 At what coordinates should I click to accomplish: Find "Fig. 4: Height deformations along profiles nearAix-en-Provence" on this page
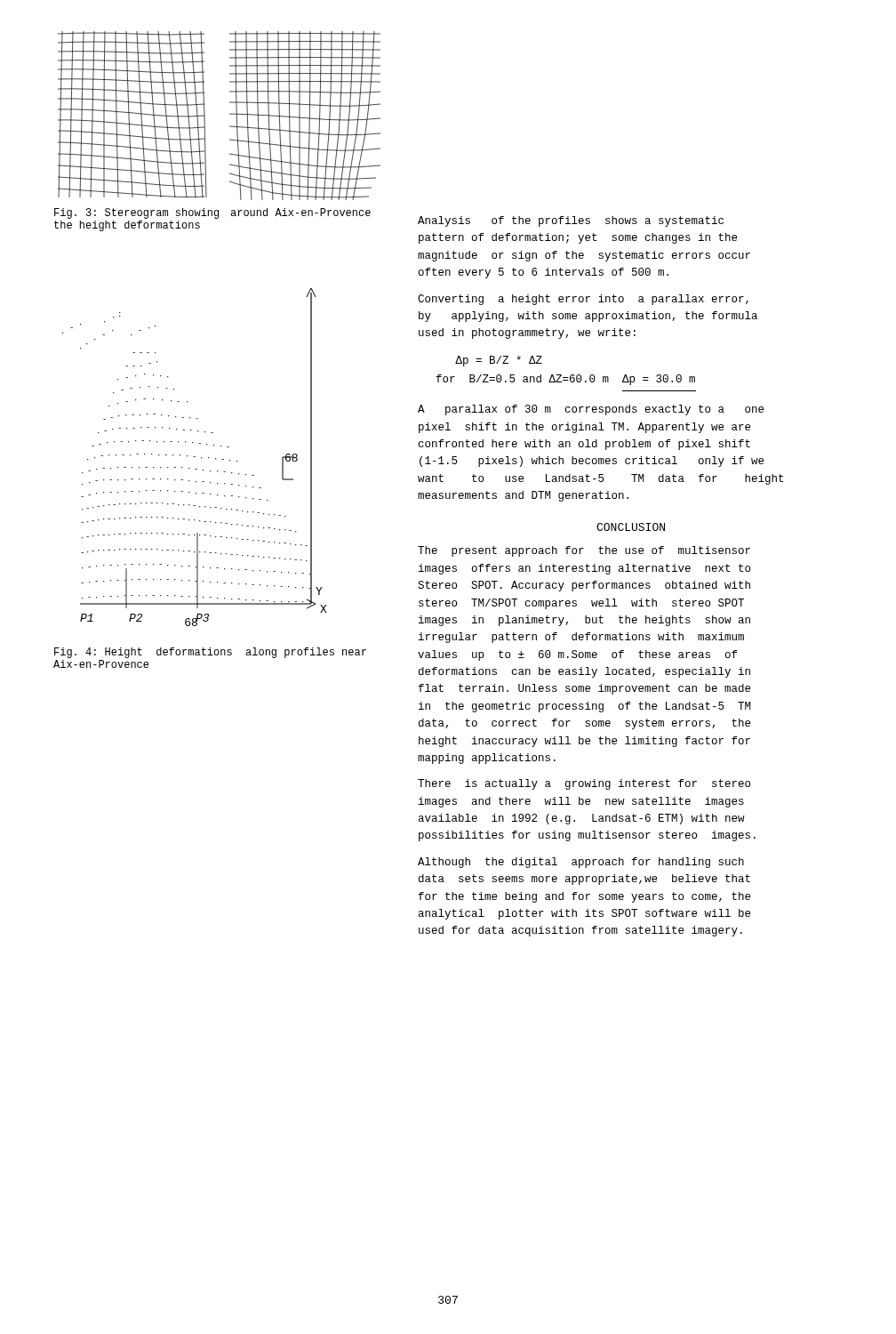point(210,659)
